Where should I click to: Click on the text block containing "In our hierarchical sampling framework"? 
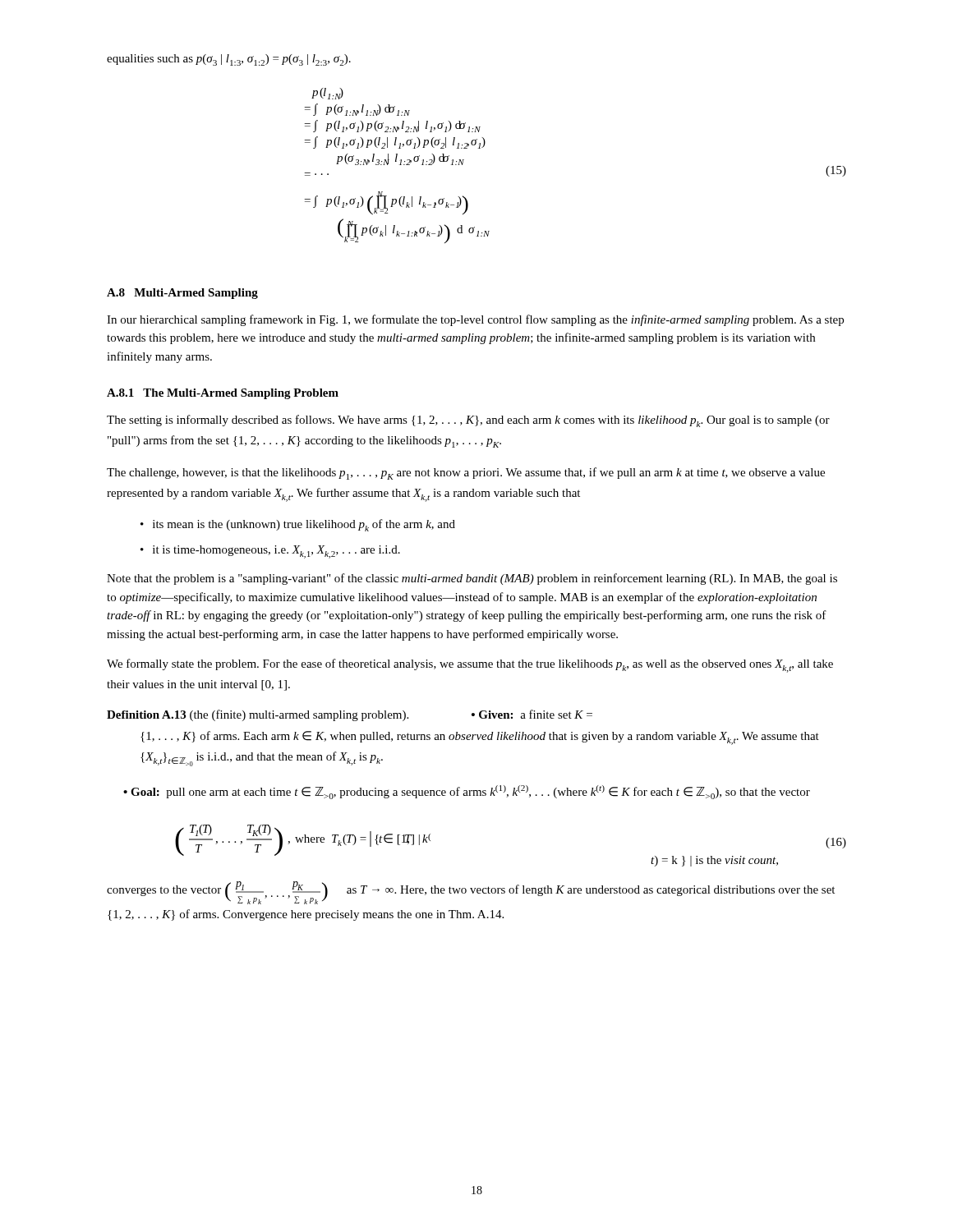pos(476,338)
